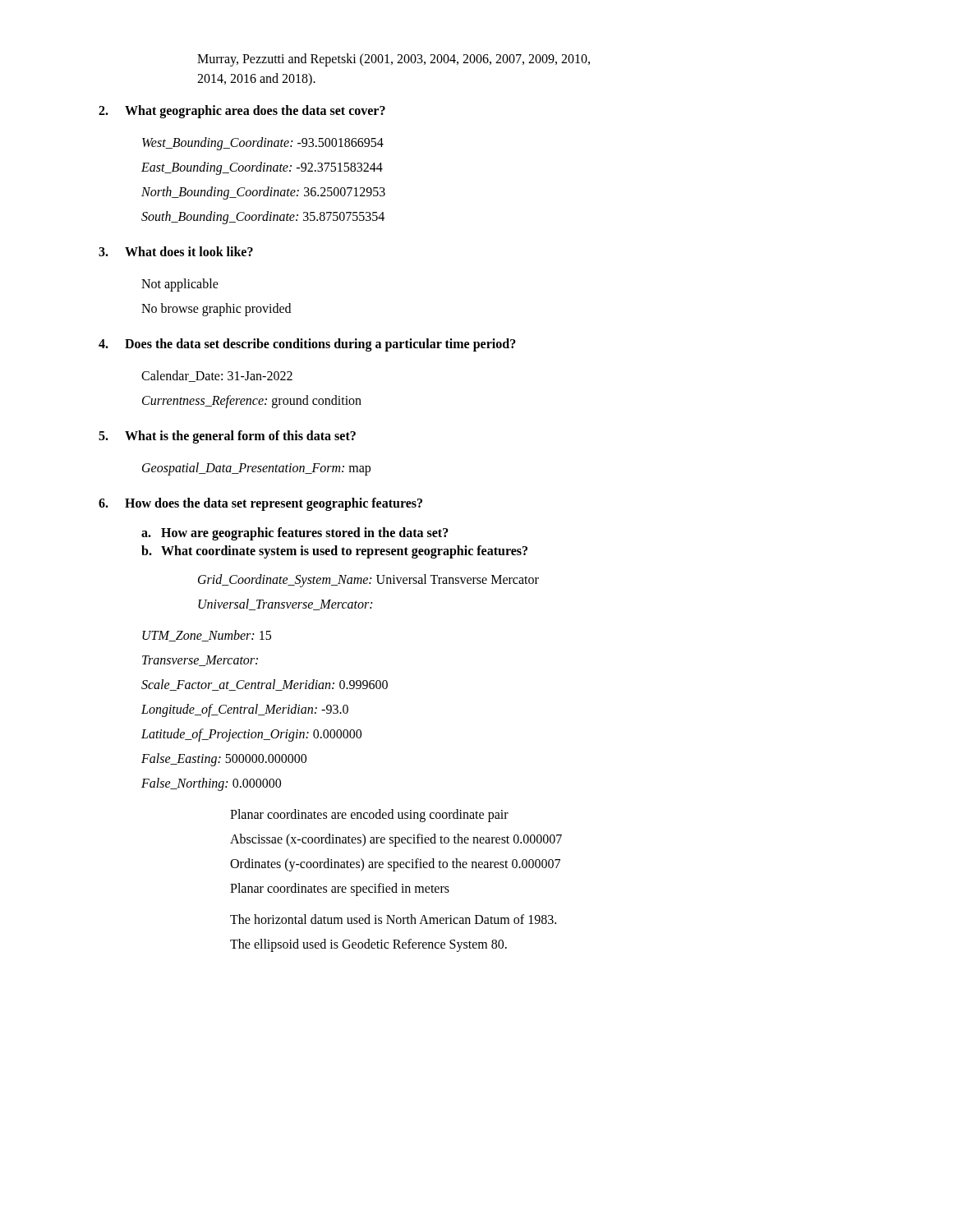Locate the text "Geospatial_Data_Presentation_Form: map"
This screenshot has height=1232, width=953.
coord(256,469)
